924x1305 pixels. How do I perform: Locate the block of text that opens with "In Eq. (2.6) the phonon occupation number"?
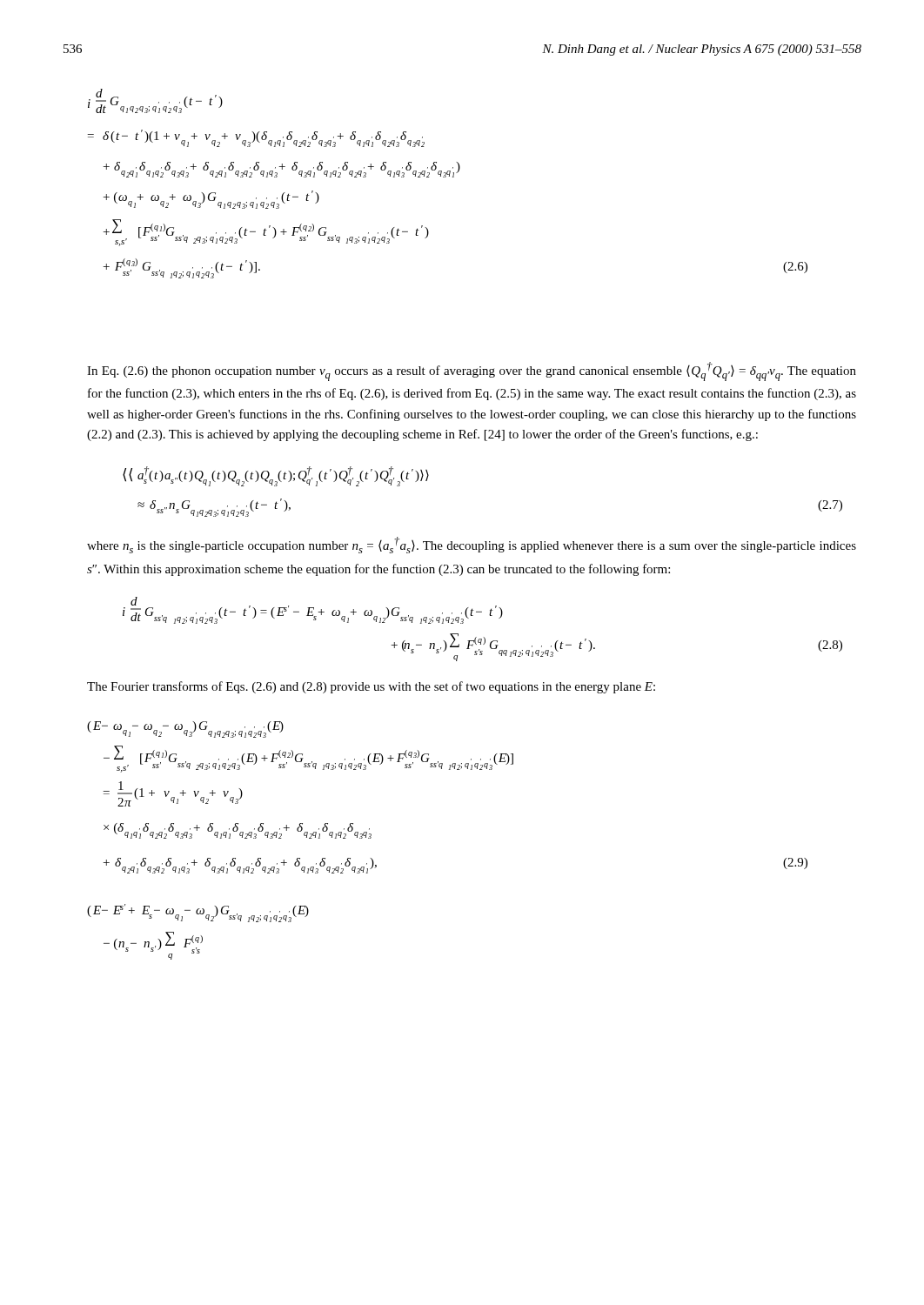472,401
